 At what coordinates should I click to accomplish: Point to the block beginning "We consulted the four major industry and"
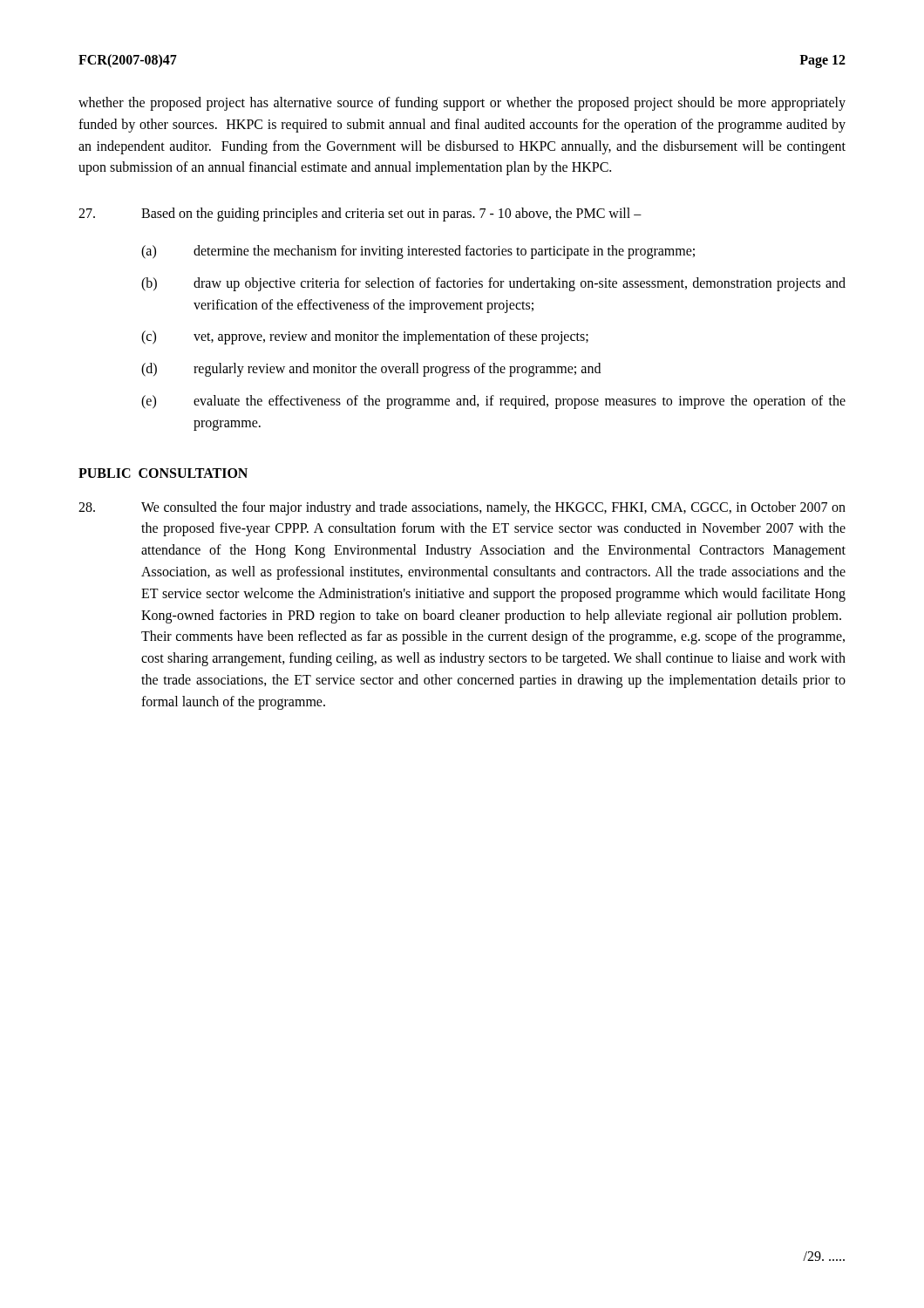coord(462,605)
